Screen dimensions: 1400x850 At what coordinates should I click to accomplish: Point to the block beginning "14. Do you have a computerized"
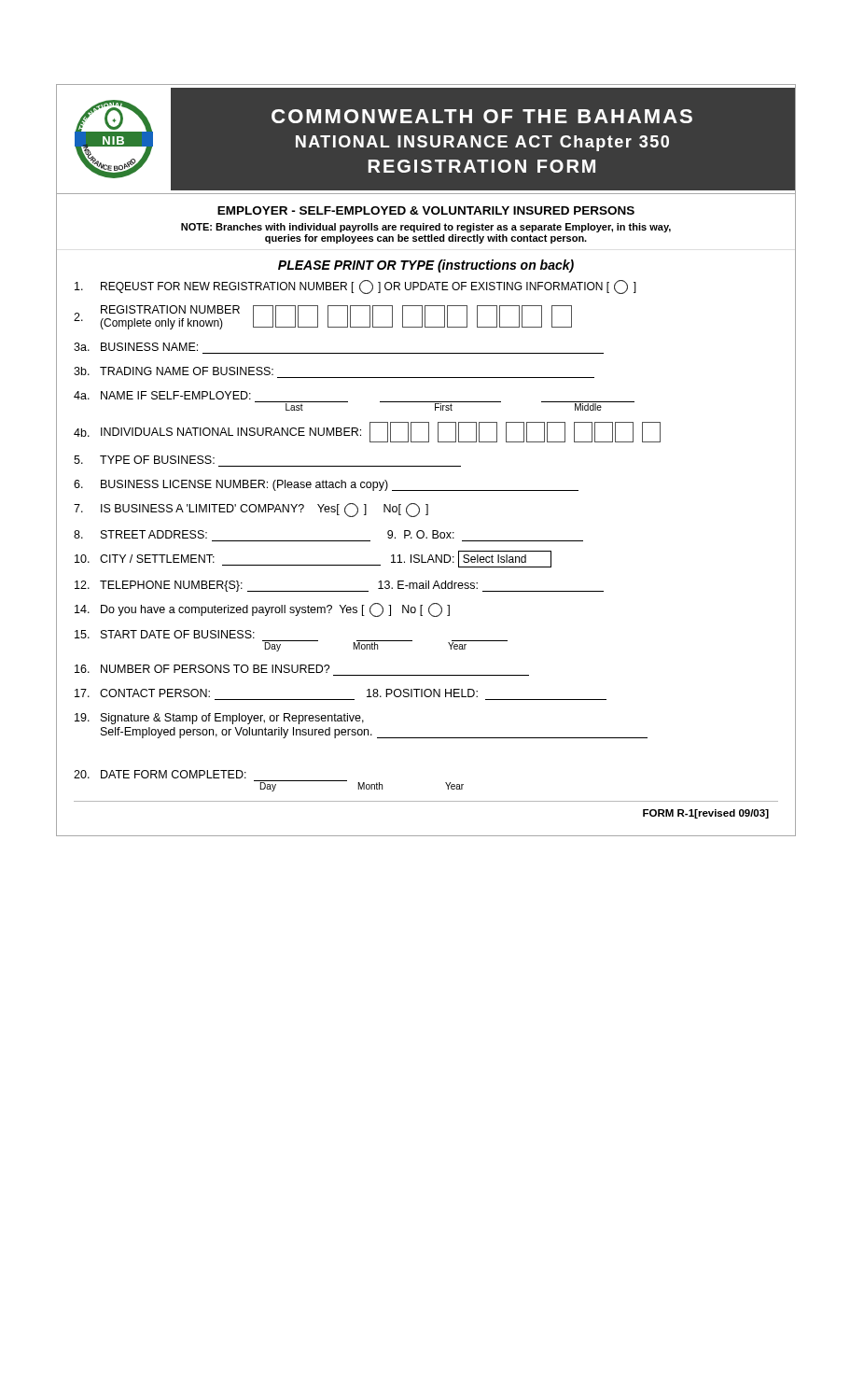[x=426, y=609]
